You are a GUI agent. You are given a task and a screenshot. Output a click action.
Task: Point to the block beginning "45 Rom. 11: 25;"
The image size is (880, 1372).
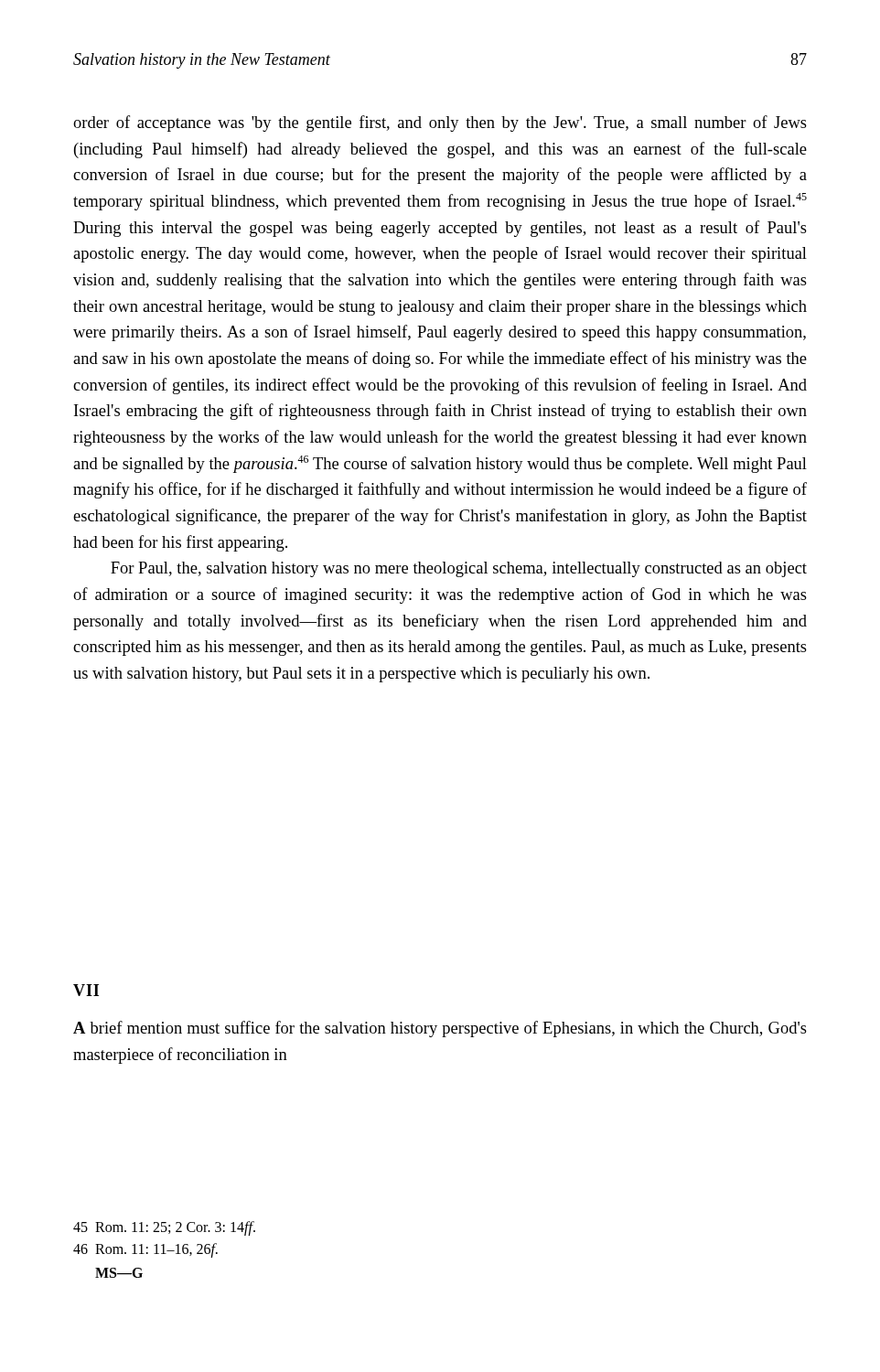(x=164, y=1228)
